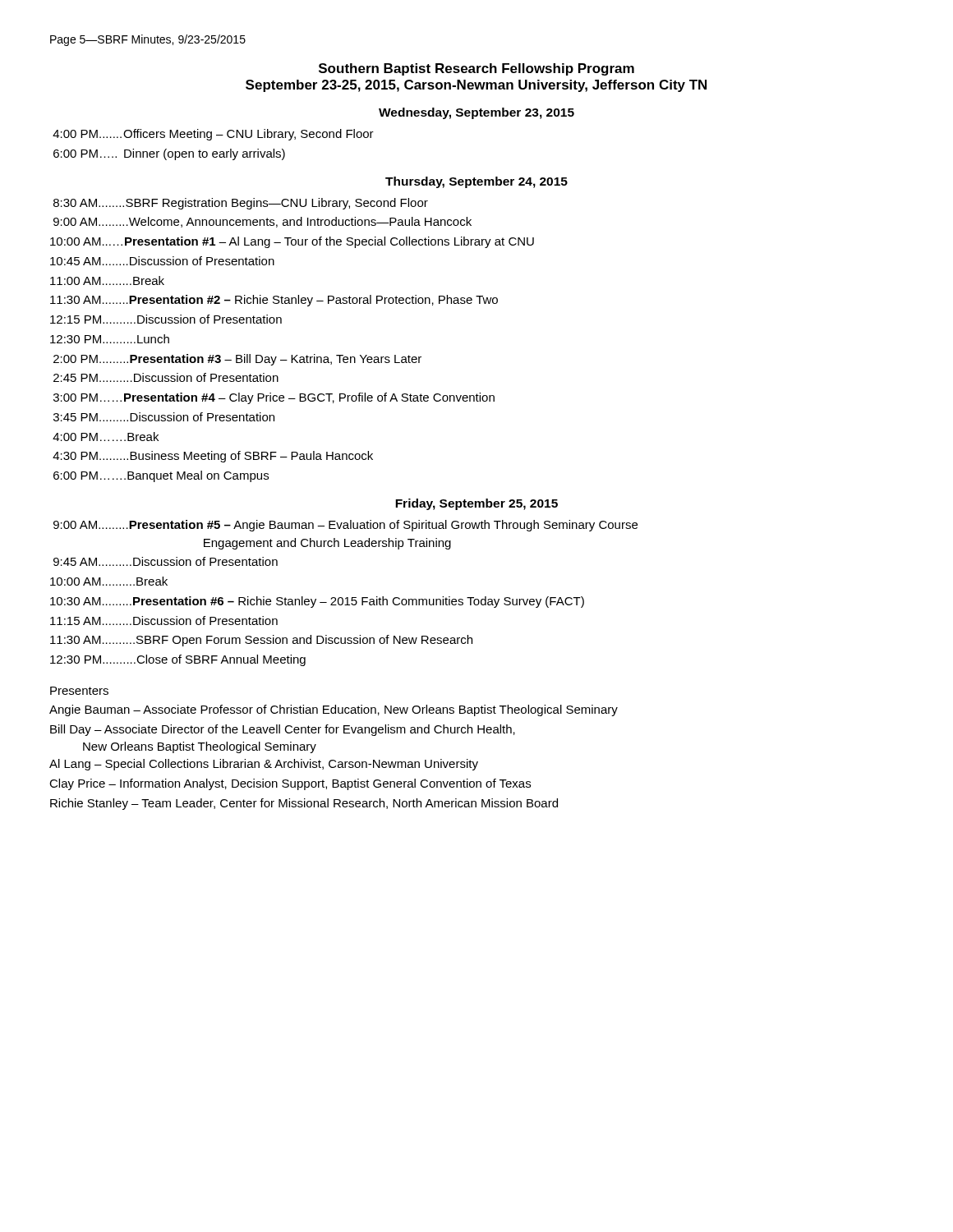This screenshot has height=1232, width=953.
Task: Click on the region starting "9:45 AM.......... Discussion of"
Action: 166,561
